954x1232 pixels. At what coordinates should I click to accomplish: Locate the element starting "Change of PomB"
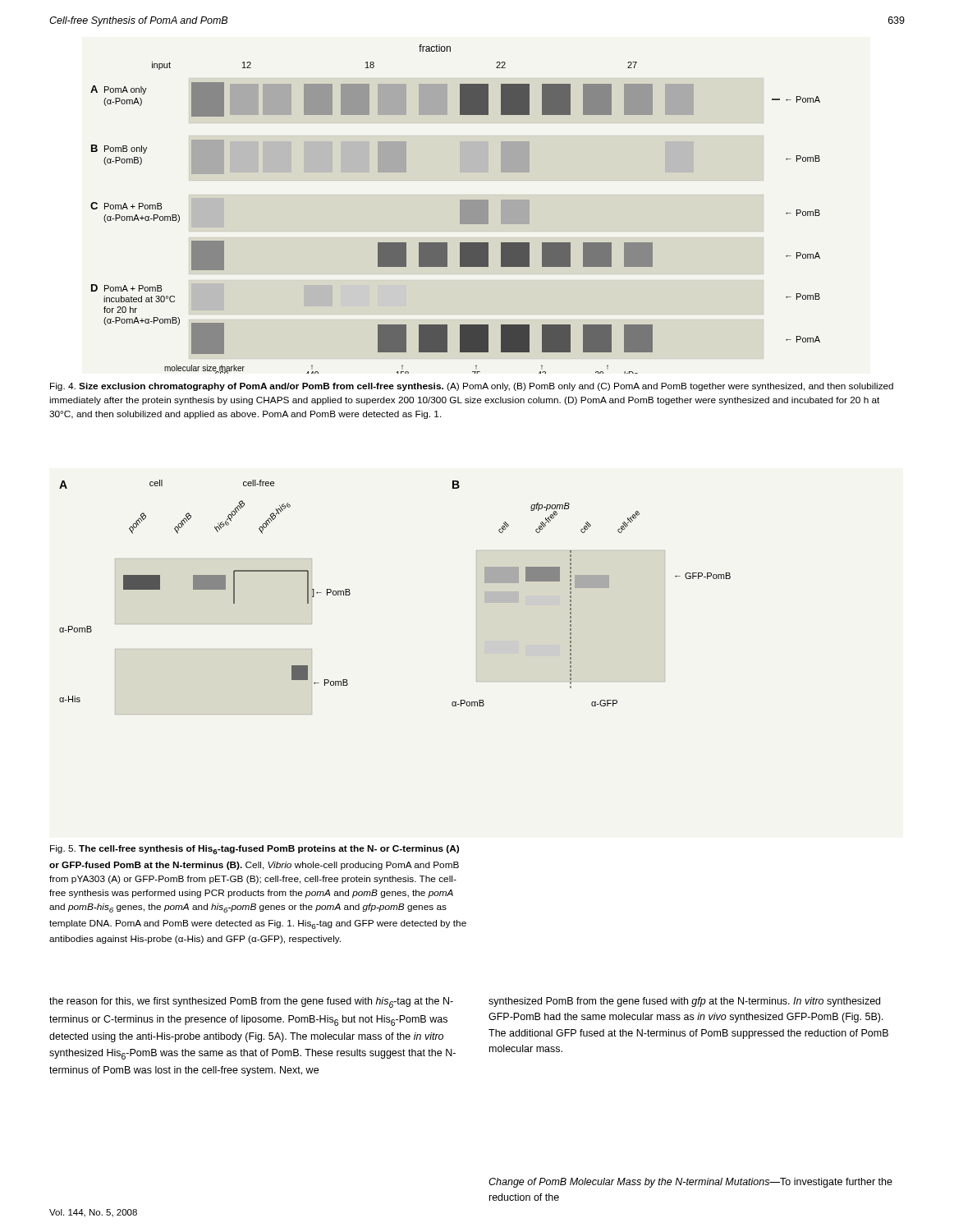pos(690,1190)
